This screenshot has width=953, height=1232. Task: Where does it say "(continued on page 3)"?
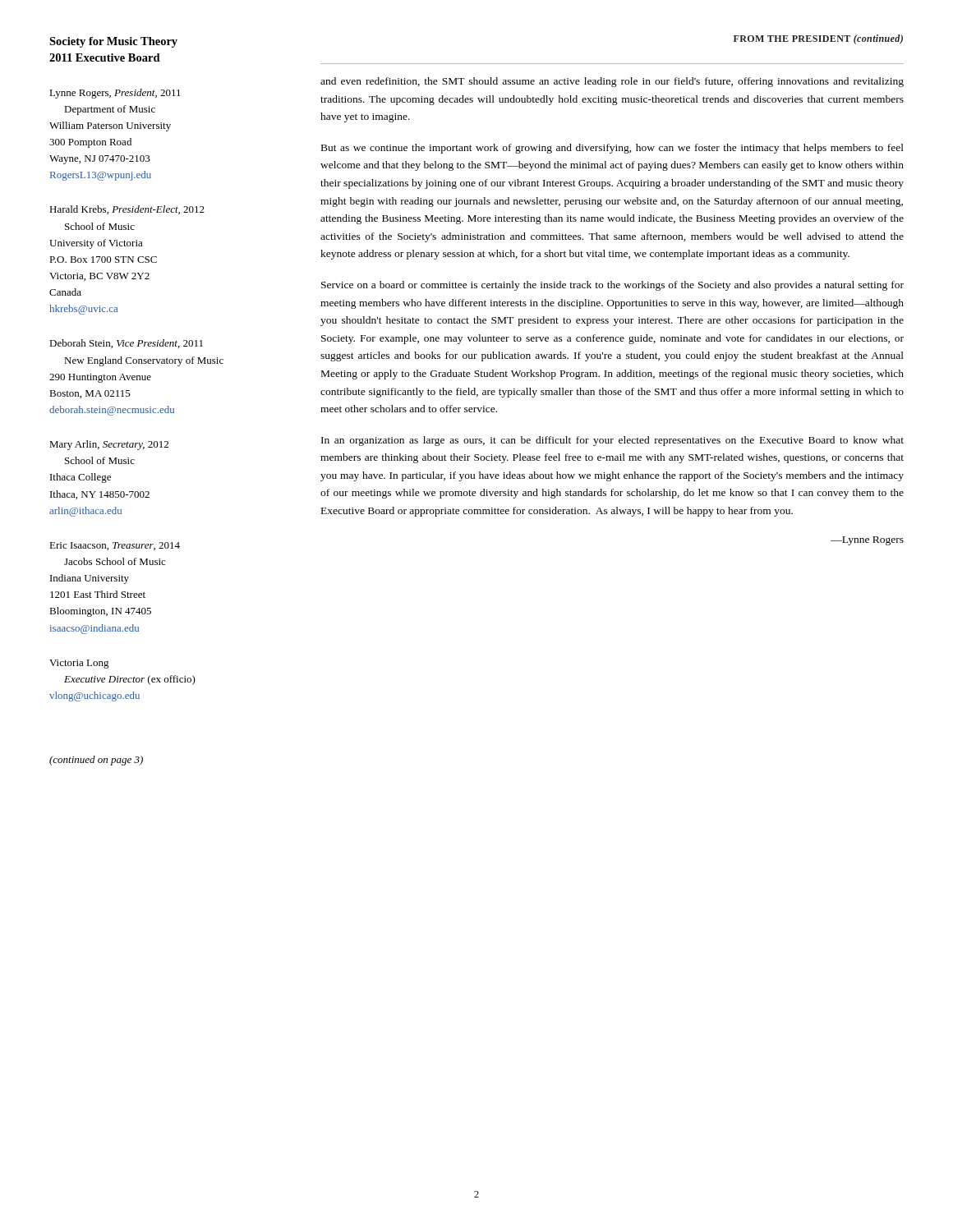96,759
